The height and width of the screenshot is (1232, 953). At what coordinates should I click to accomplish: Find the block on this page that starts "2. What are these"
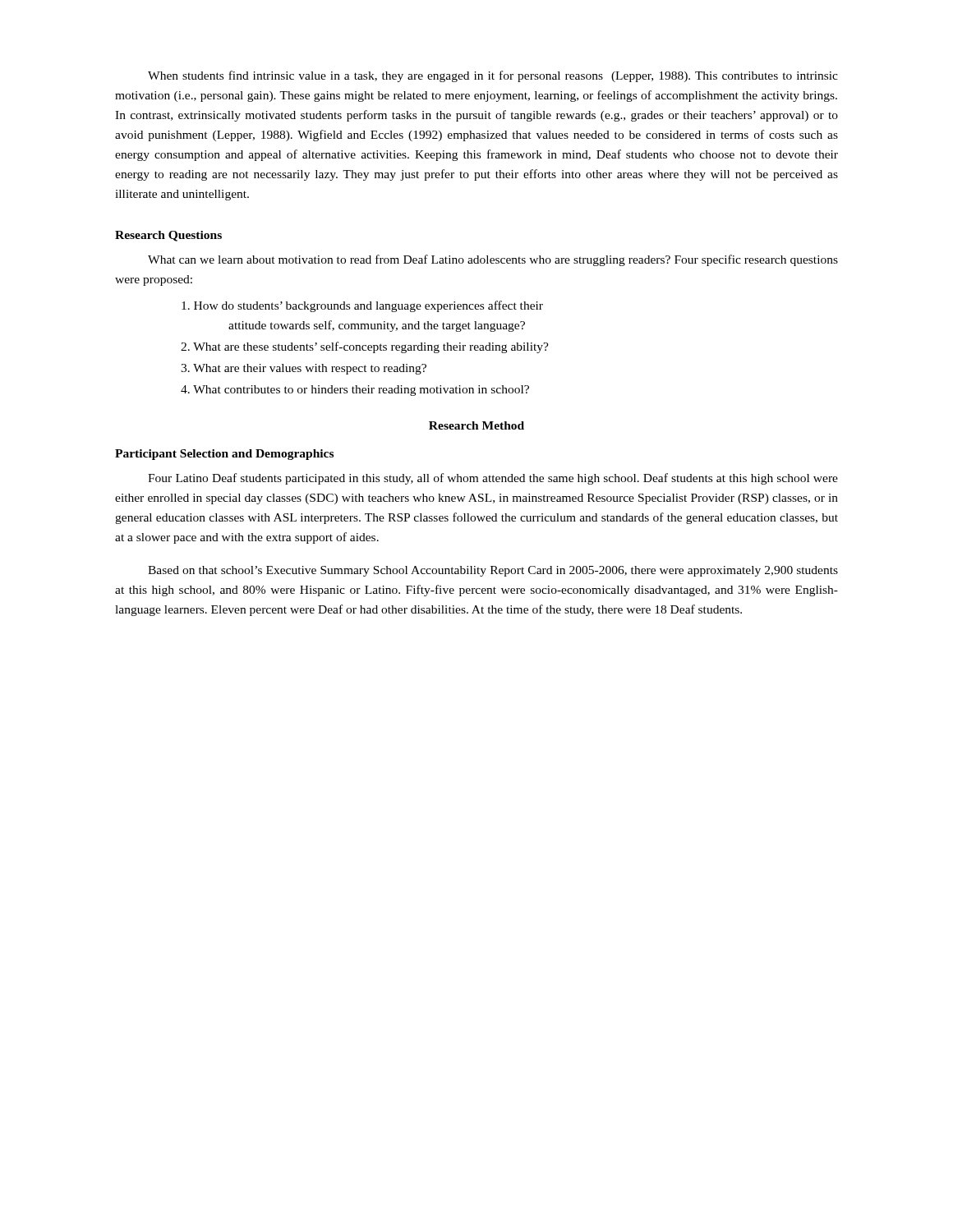point(365,346)
